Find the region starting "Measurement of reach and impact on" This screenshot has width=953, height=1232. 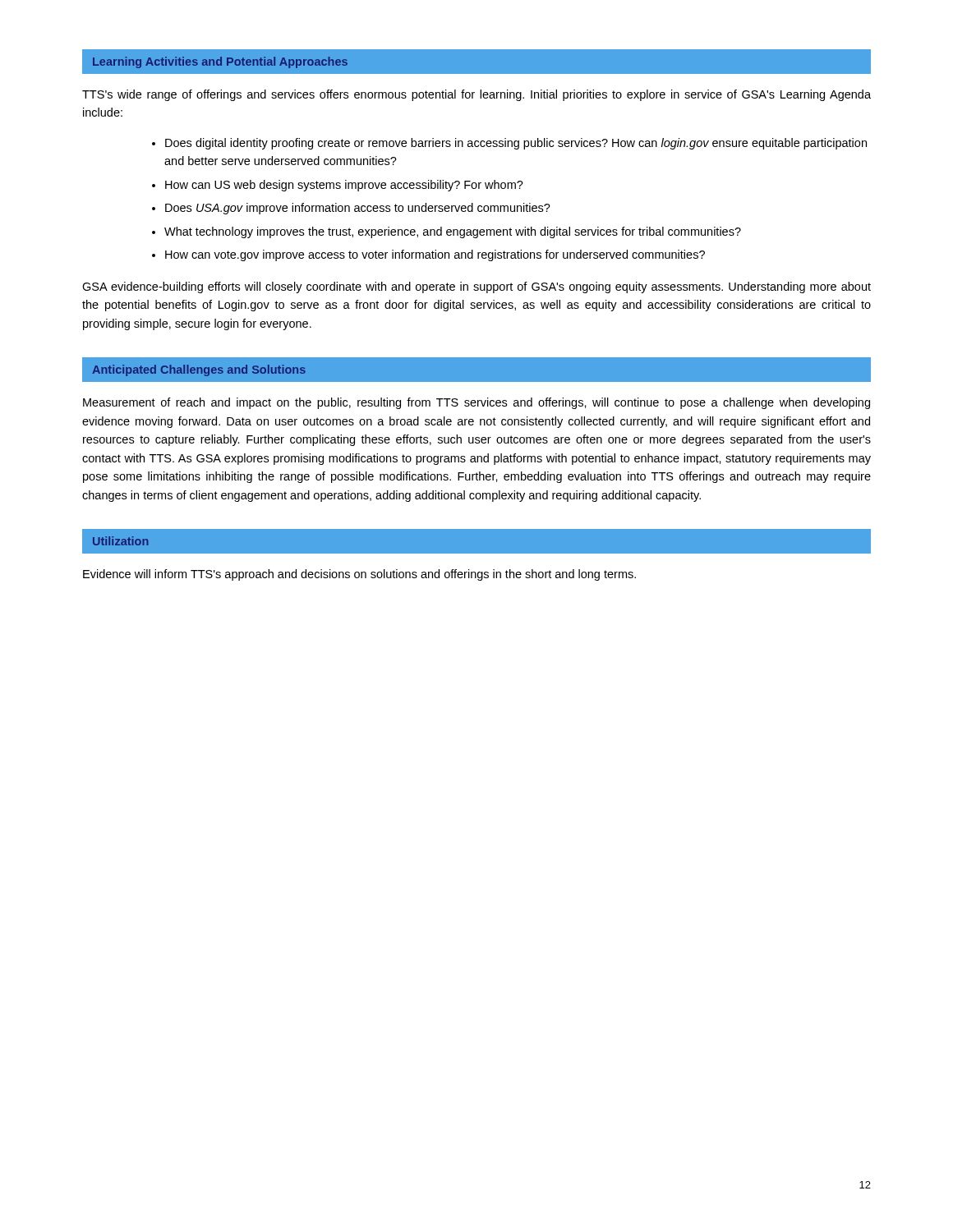(476, 449)
